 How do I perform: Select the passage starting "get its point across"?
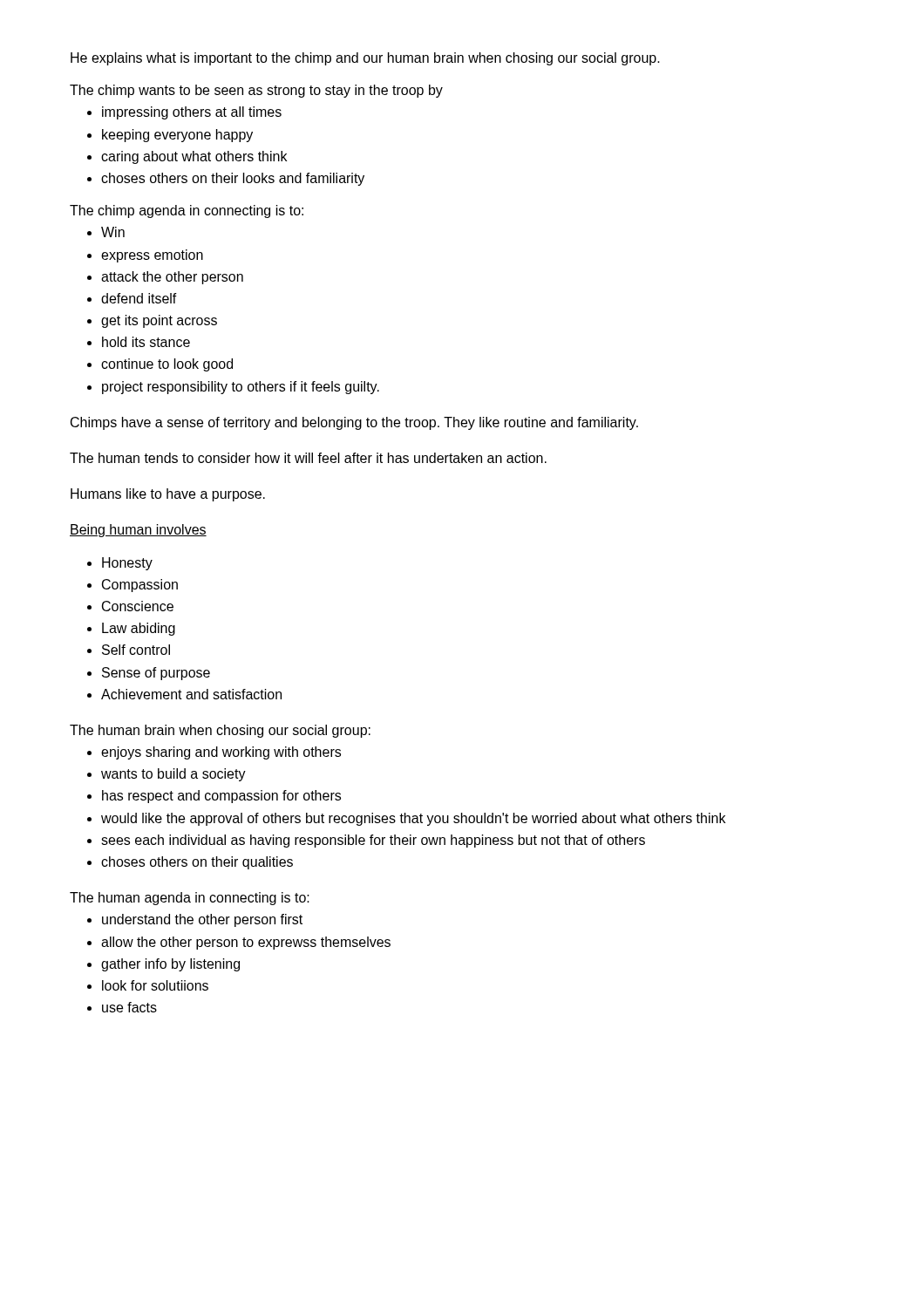(159, 321)
